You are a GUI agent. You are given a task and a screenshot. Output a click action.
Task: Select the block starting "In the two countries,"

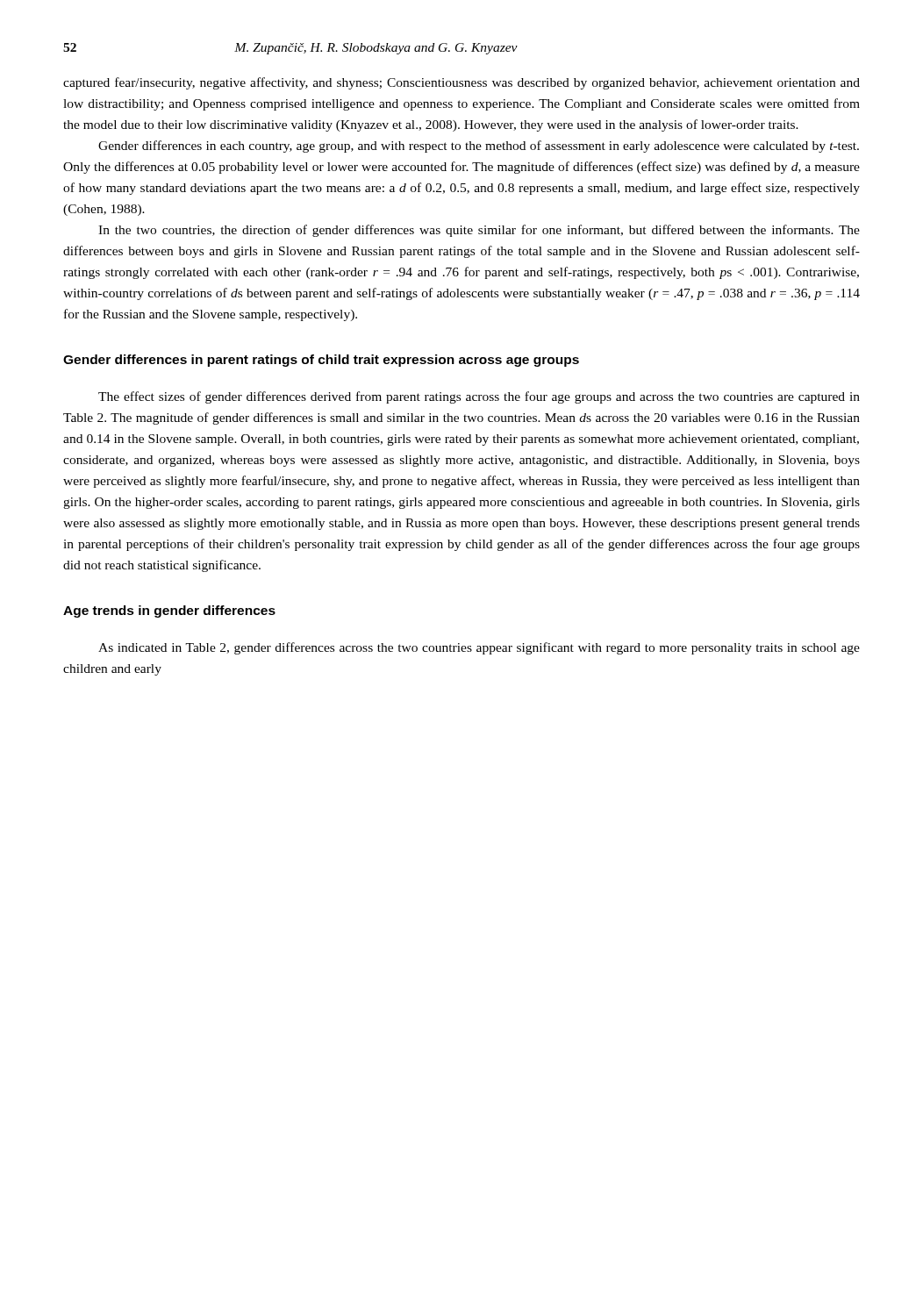pos(462,272)
